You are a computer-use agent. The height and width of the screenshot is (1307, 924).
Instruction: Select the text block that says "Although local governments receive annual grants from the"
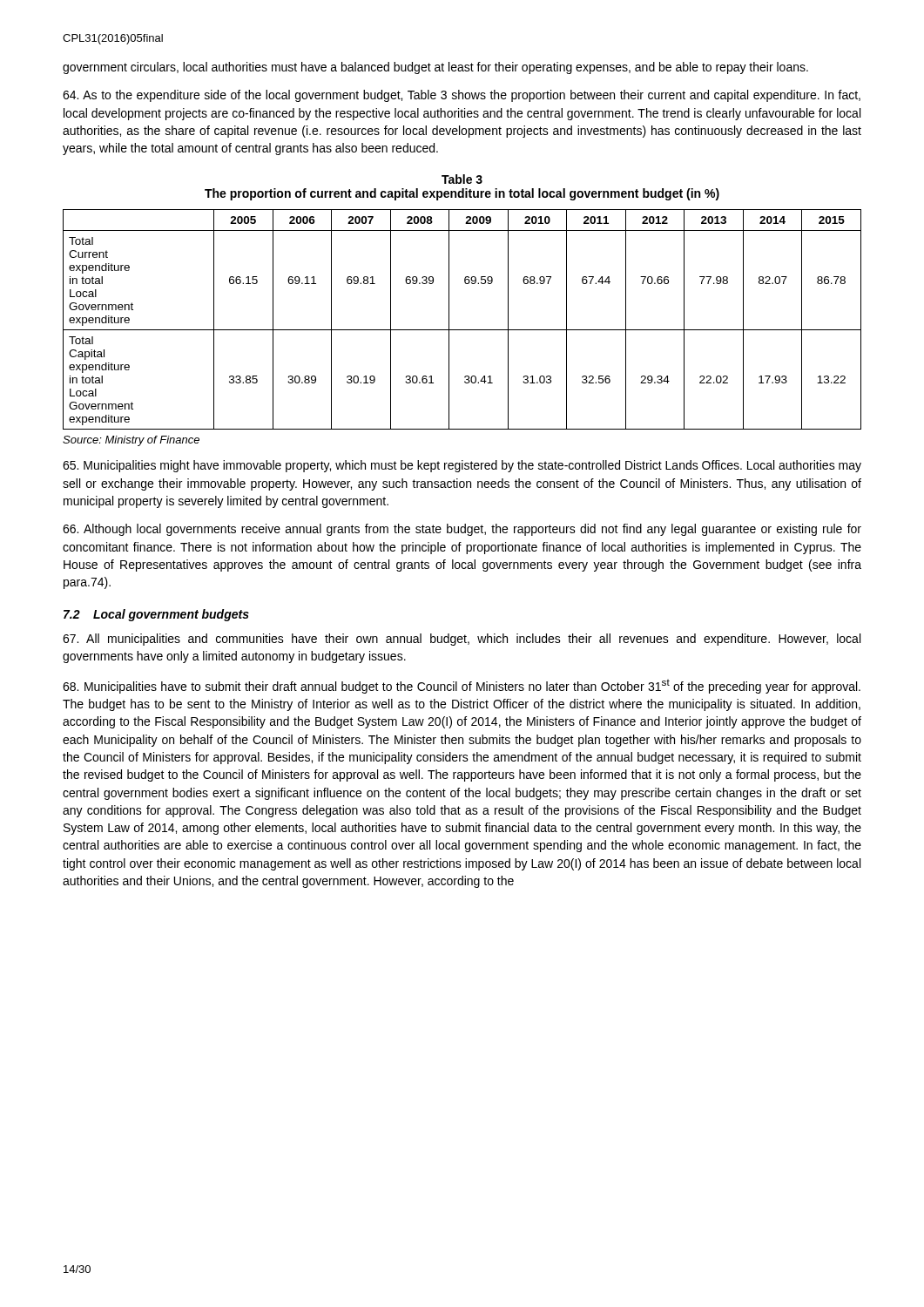click(462, 556)
